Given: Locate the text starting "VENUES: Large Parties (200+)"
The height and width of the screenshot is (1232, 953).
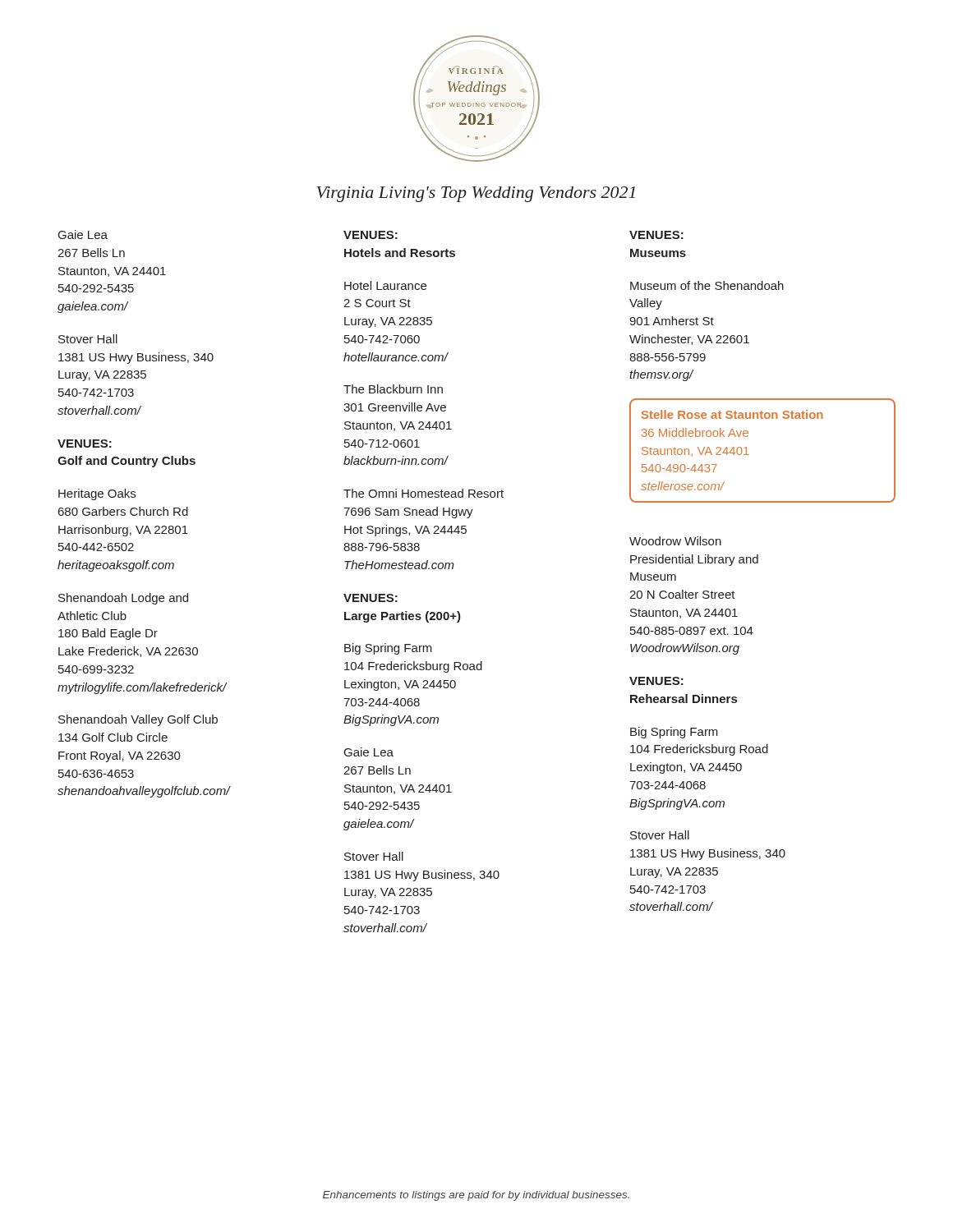Looking at the screenshot, I should pos(402,606).
